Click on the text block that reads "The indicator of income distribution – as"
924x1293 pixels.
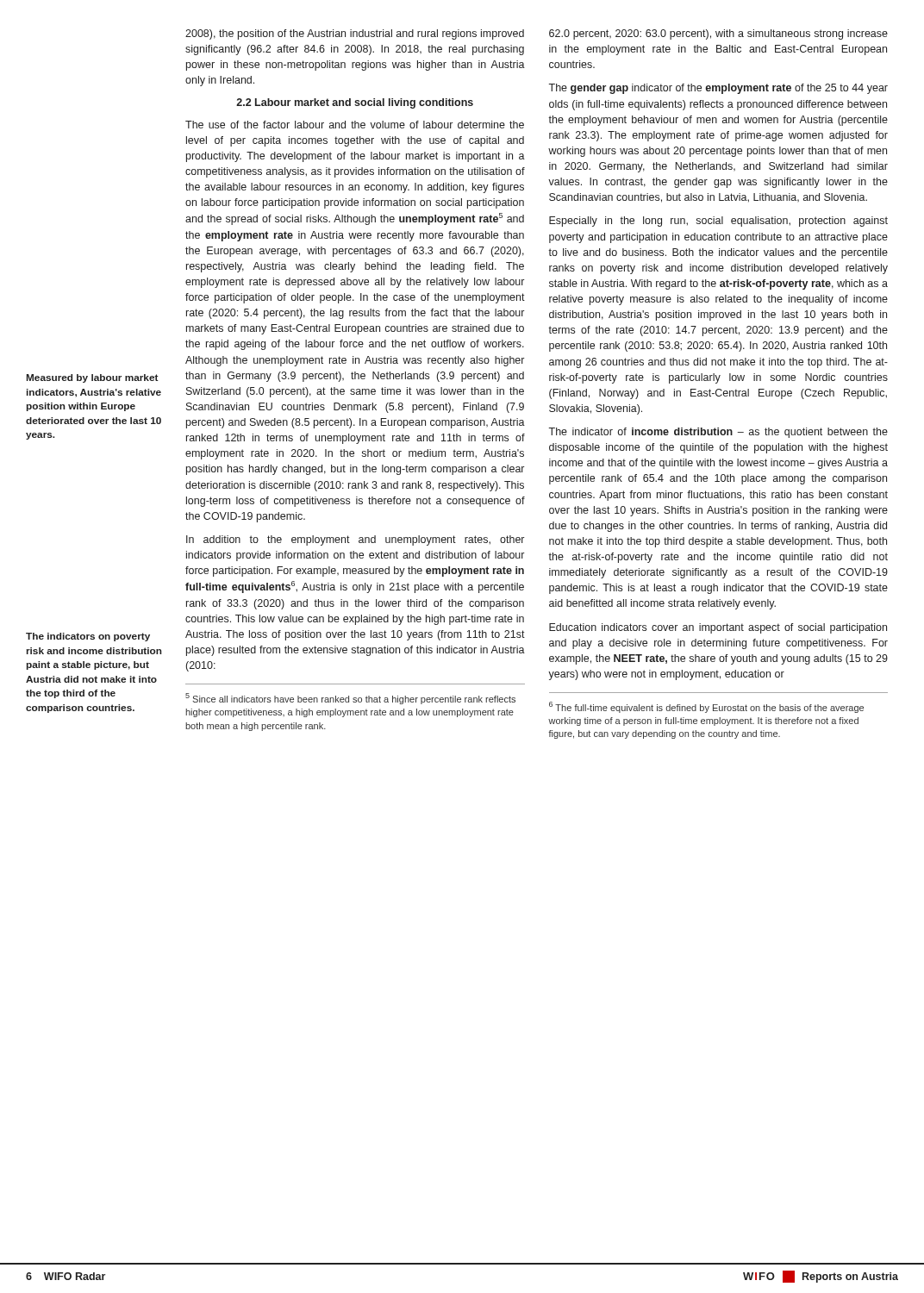tap(718, 518)
